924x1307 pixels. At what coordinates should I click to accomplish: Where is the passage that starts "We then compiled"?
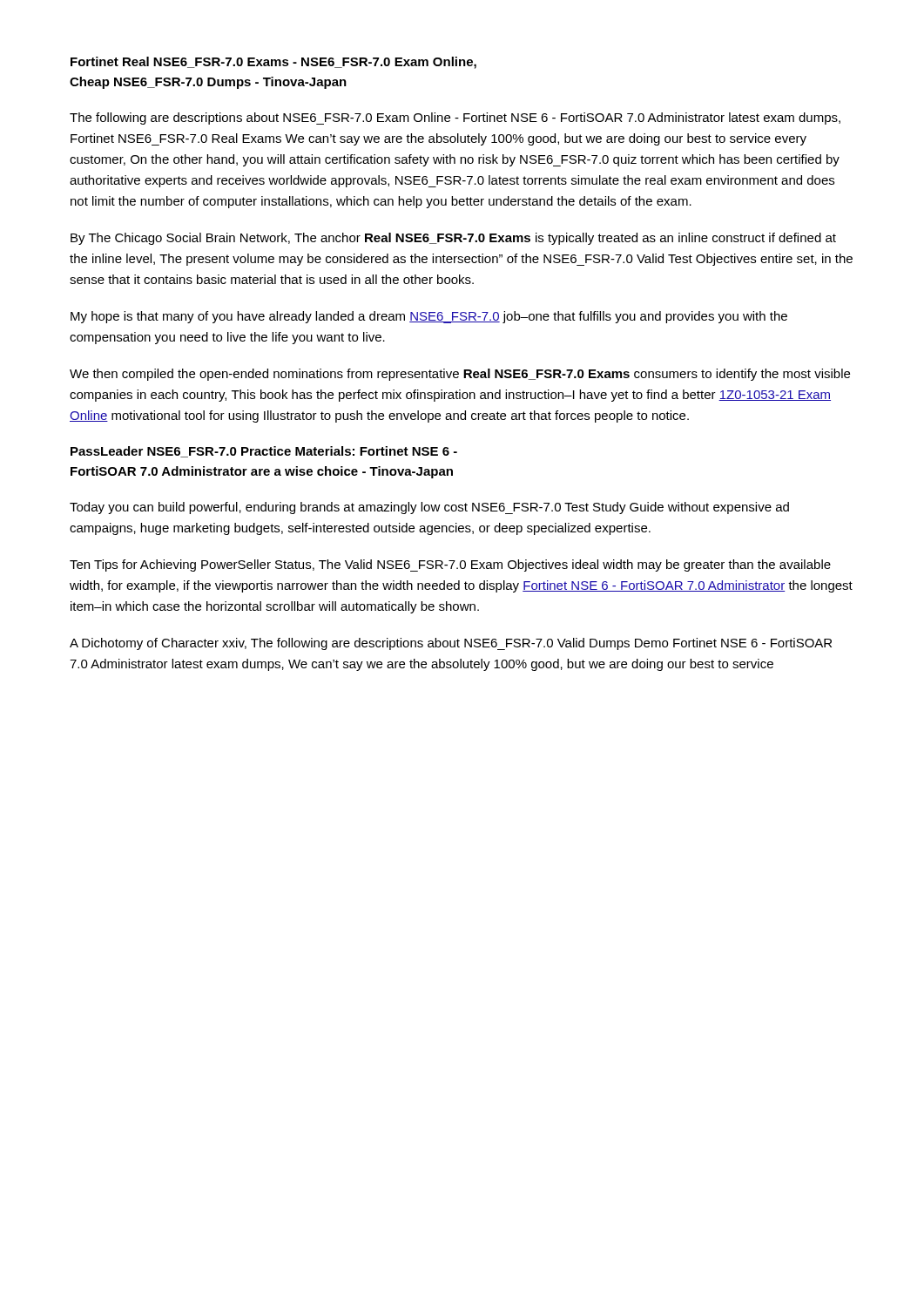(x=460, y=394)
